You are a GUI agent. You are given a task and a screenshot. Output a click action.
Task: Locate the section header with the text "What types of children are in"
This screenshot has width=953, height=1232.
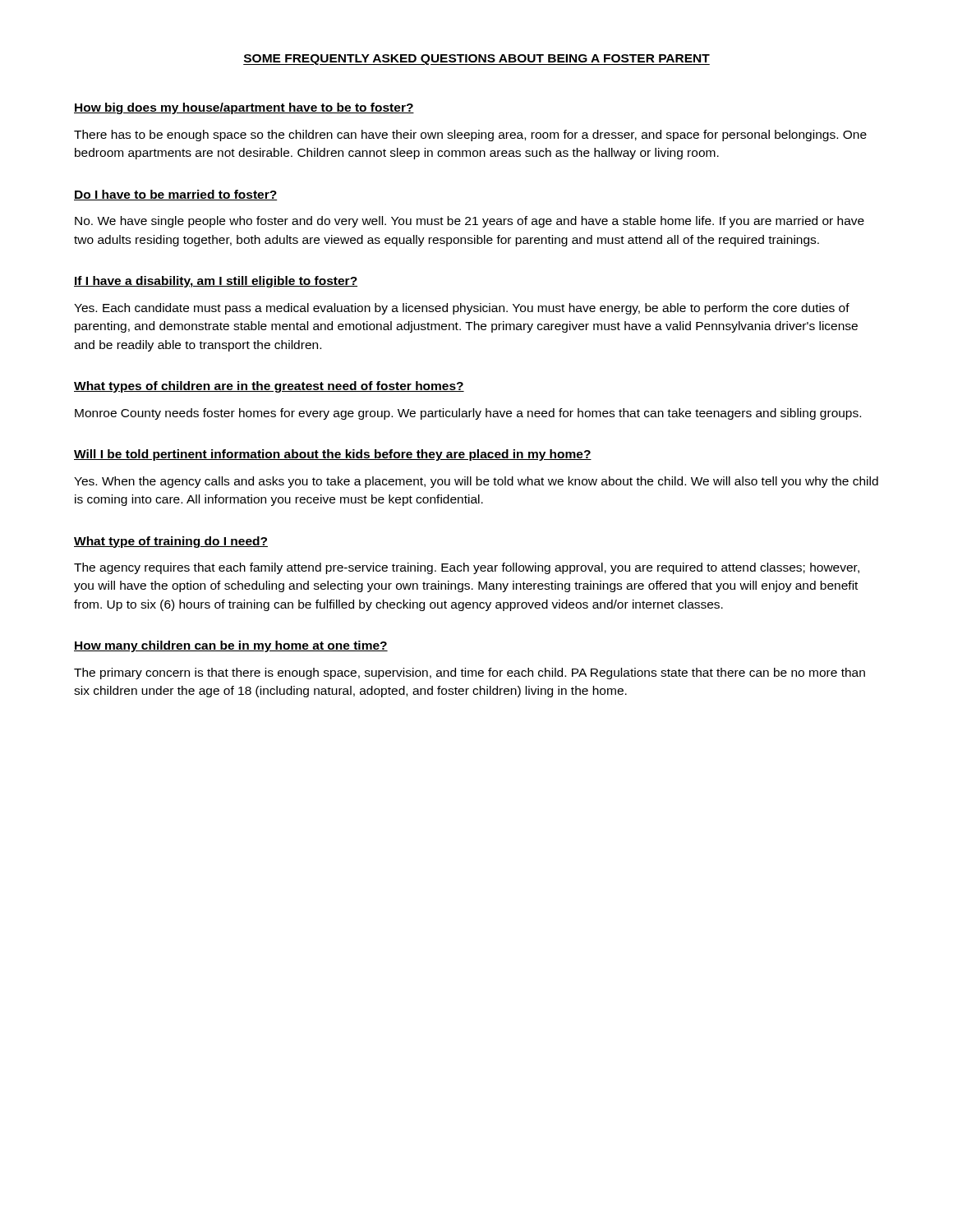(x=269, y=386)
